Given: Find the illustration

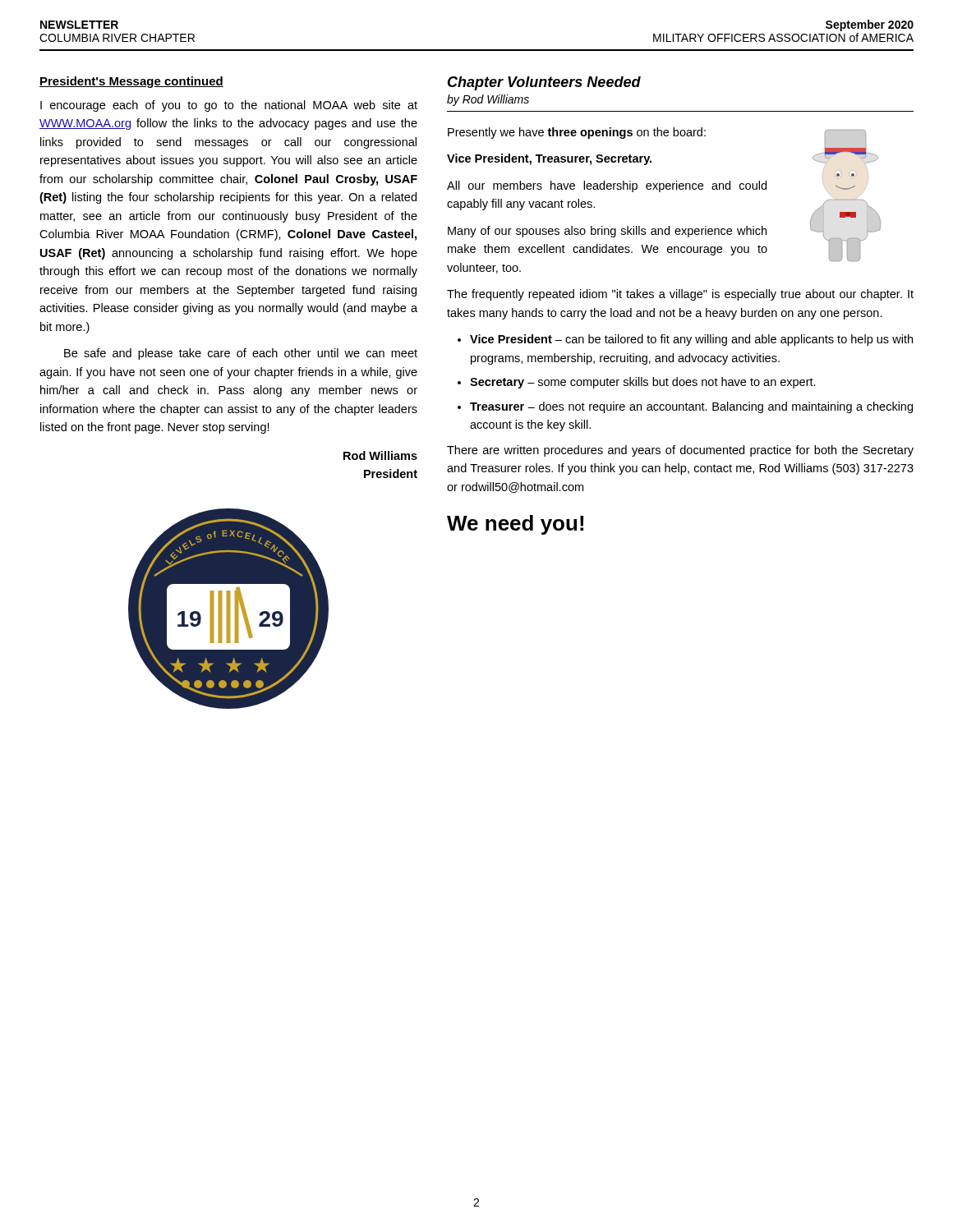Looking at the screenshot, I should (848, 196).
